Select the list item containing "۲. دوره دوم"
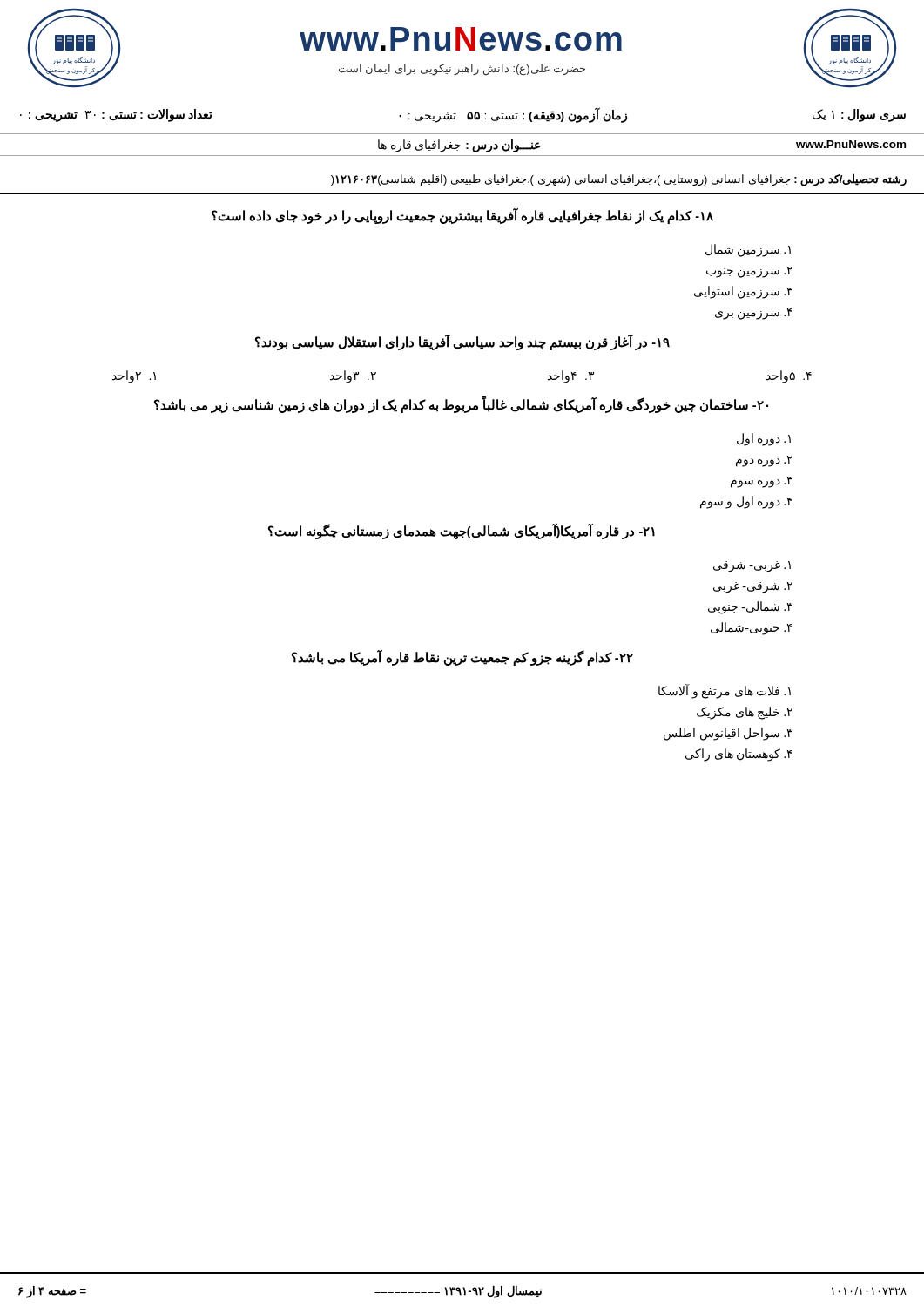The height and width of the screenshot is (1307, 924). pos(764,460)
